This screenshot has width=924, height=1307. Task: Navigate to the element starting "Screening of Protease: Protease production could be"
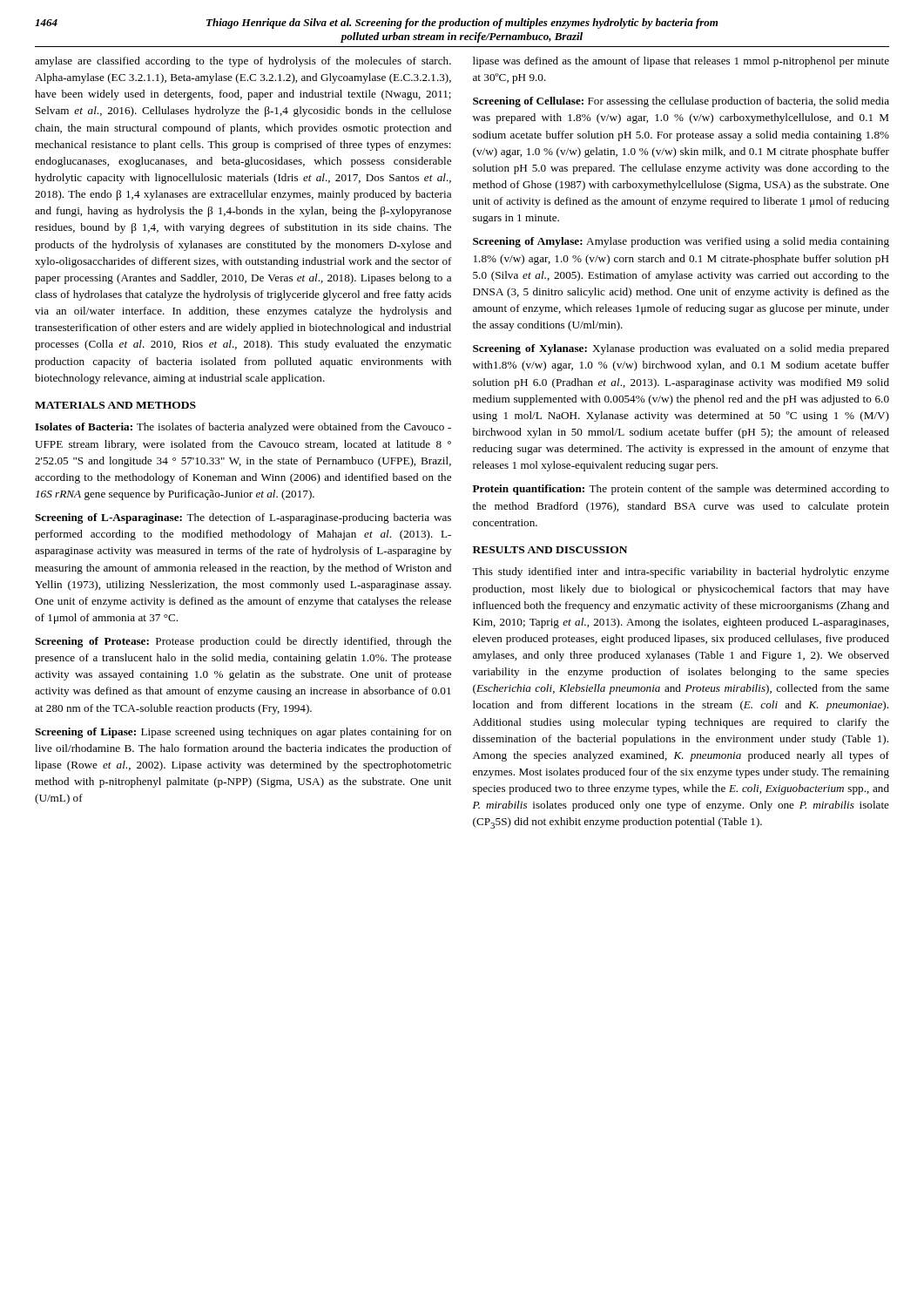[x=243, y=674]
